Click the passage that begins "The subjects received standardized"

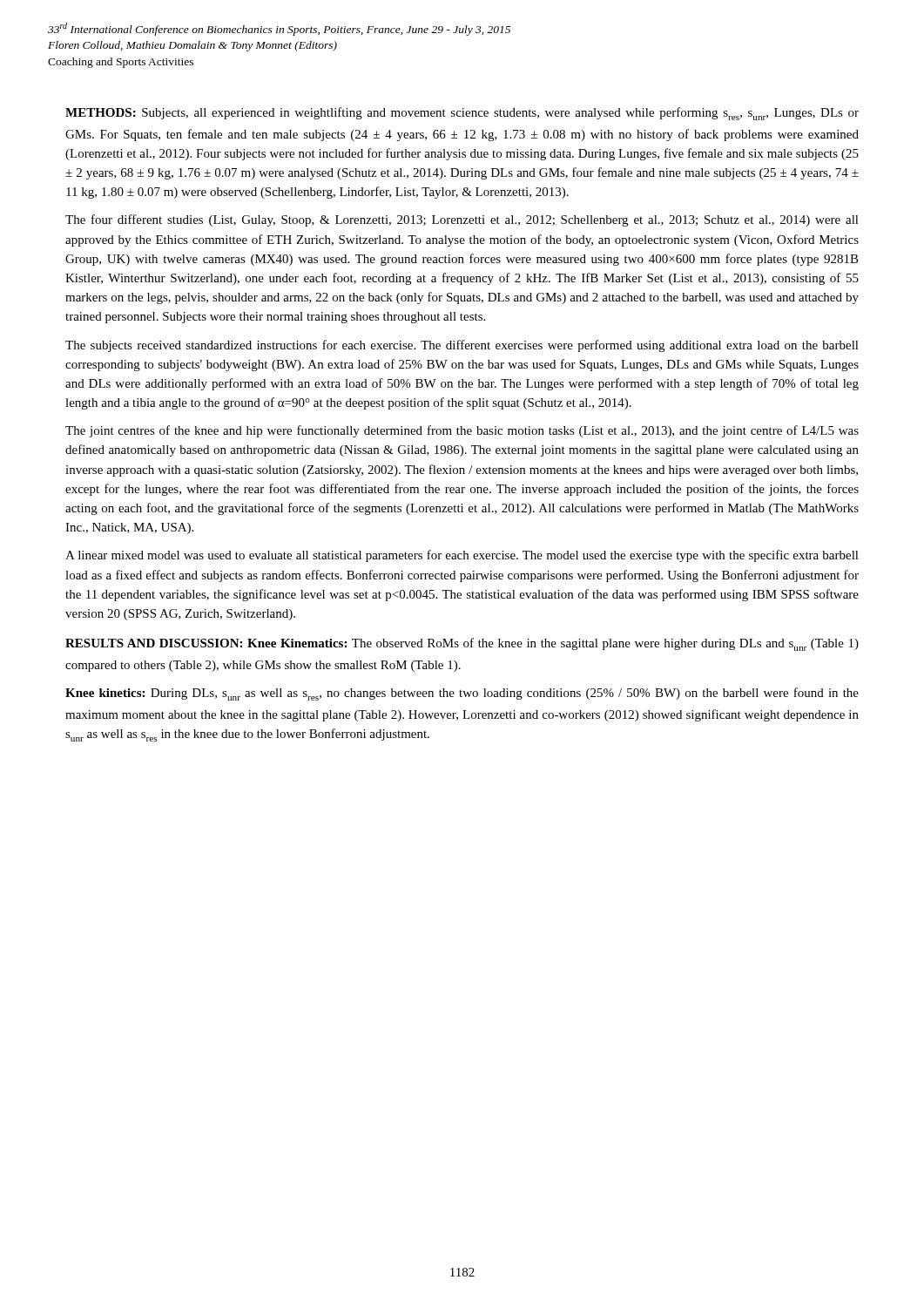(x=462, y=374)
